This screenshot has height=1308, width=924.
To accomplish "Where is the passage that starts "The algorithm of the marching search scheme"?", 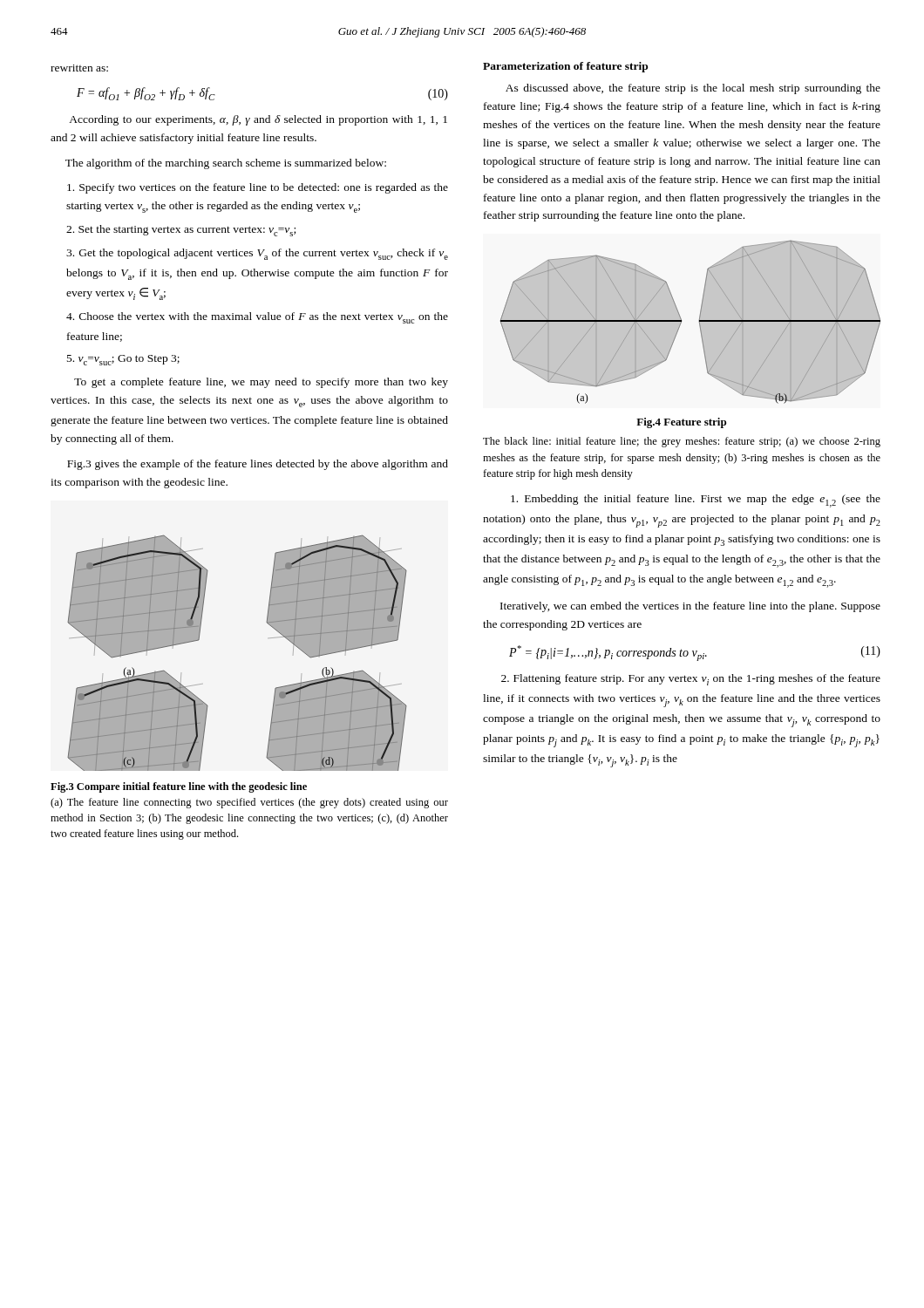I will coord(219,162).
